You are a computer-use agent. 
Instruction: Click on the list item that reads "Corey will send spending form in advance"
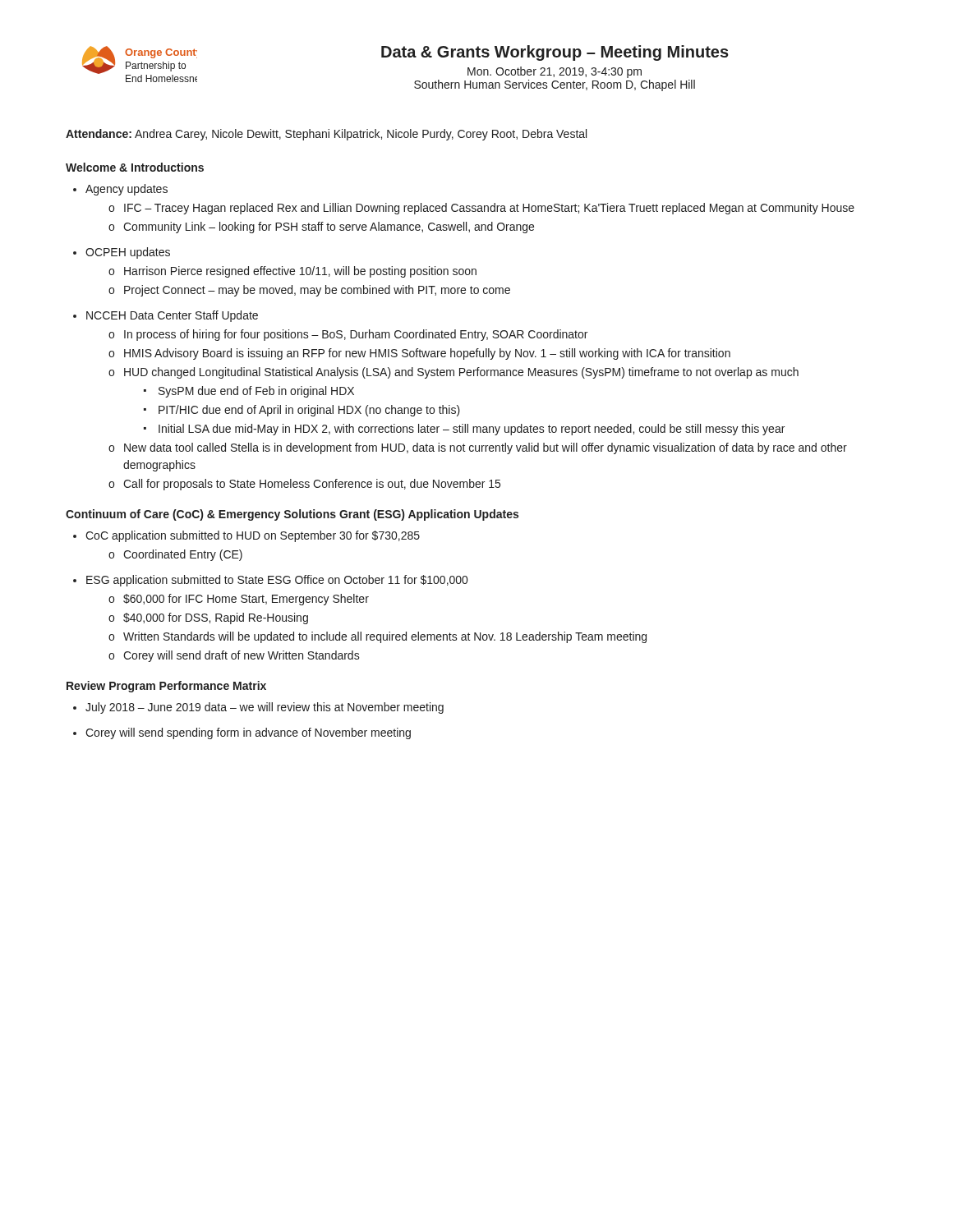point(242,733)
